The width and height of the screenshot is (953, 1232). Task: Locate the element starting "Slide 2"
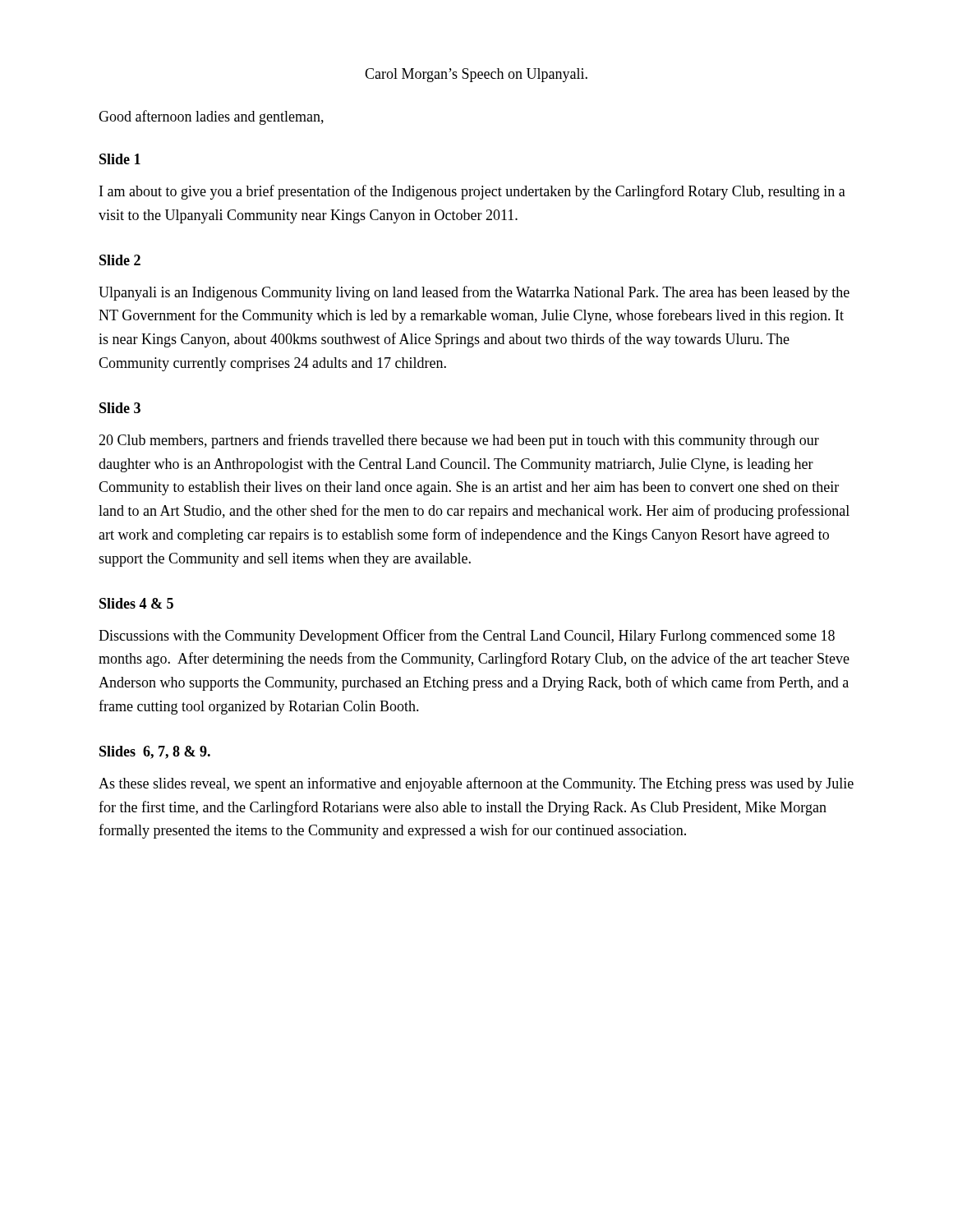(120, 260)
